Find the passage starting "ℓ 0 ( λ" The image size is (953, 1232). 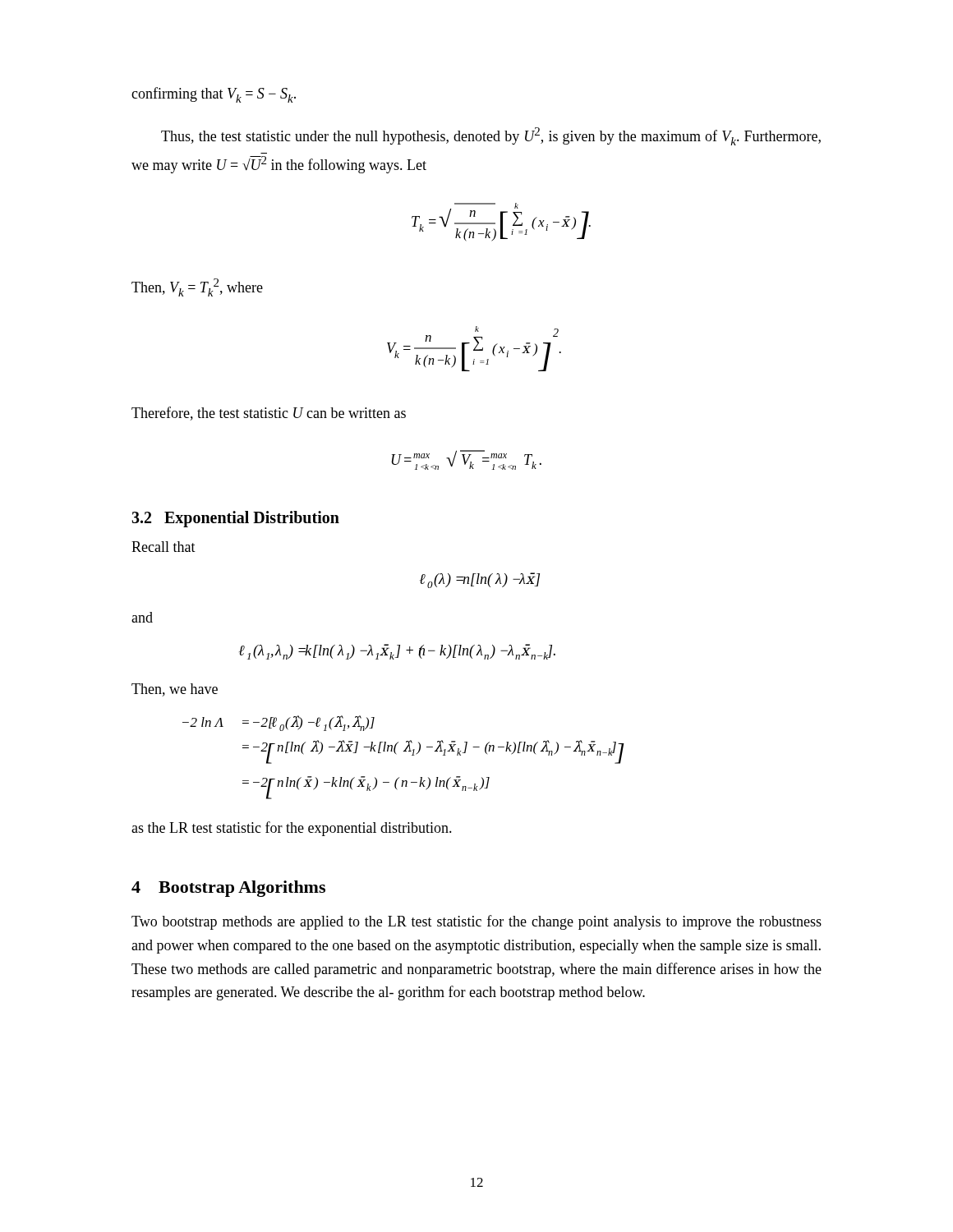(x=476, y=581)
